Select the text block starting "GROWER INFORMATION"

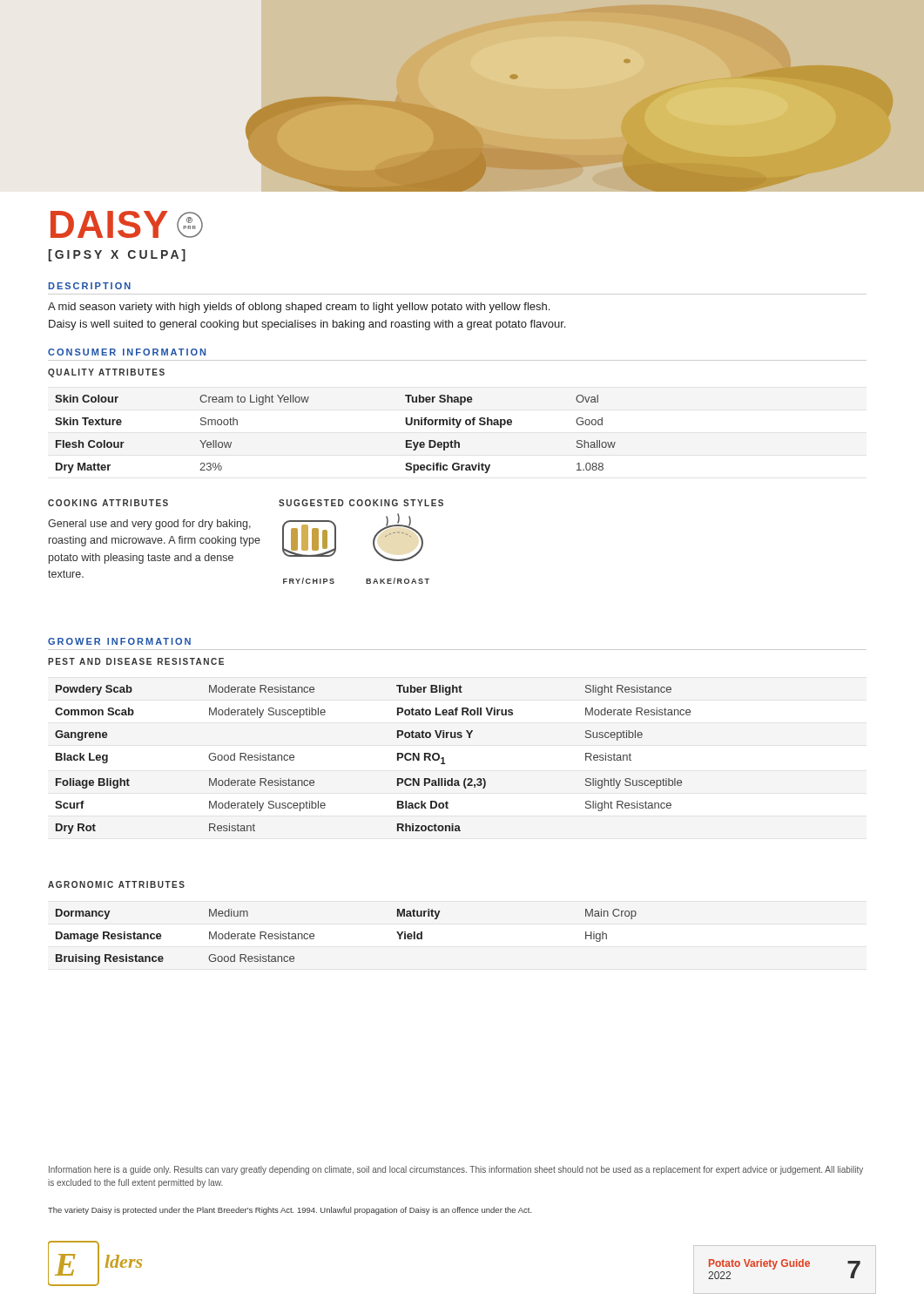click(457, 643)
